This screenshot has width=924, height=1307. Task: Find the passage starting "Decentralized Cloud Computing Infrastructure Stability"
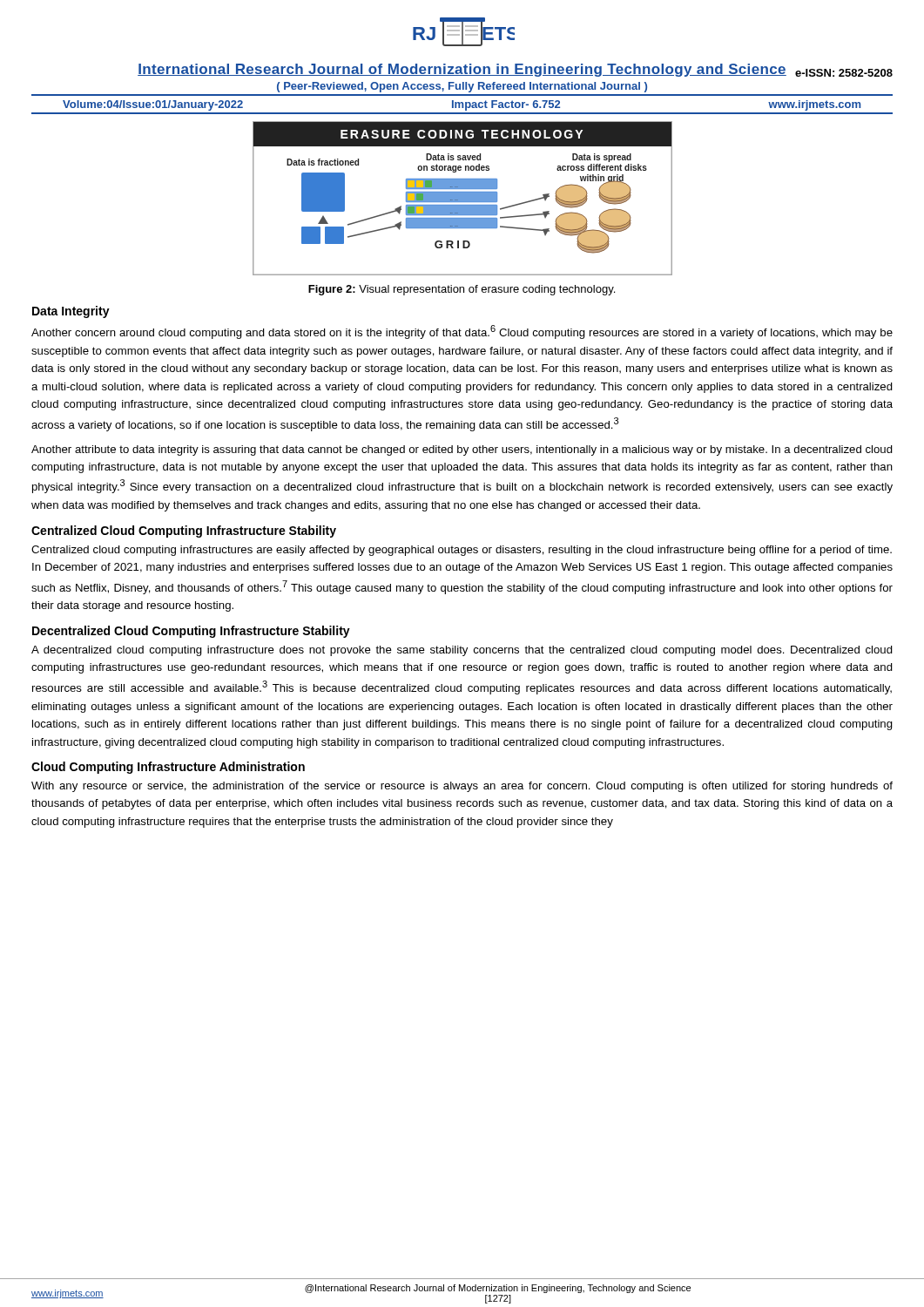pos(191,631)
